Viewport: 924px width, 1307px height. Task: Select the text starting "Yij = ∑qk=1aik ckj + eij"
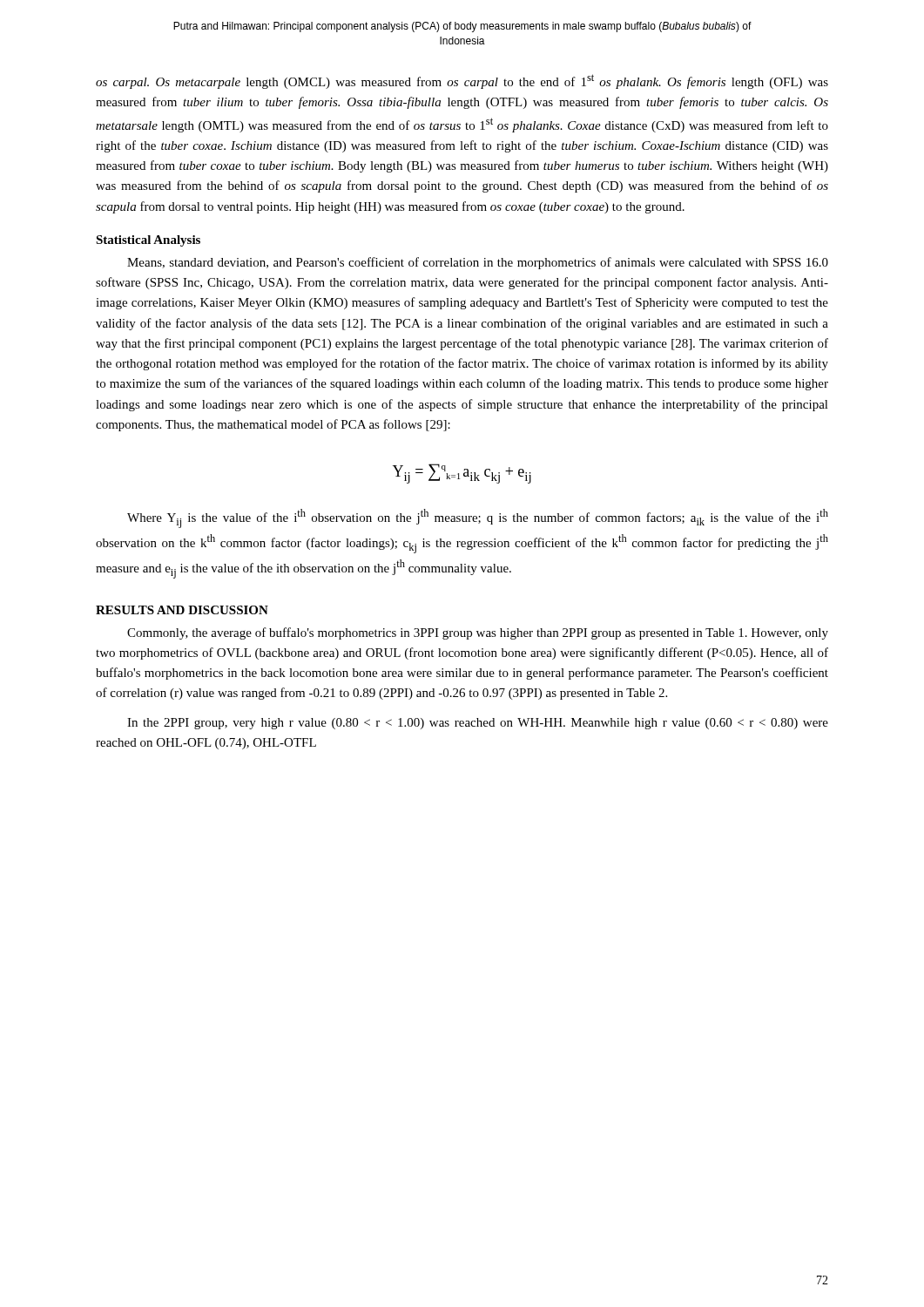coord(462,471)
